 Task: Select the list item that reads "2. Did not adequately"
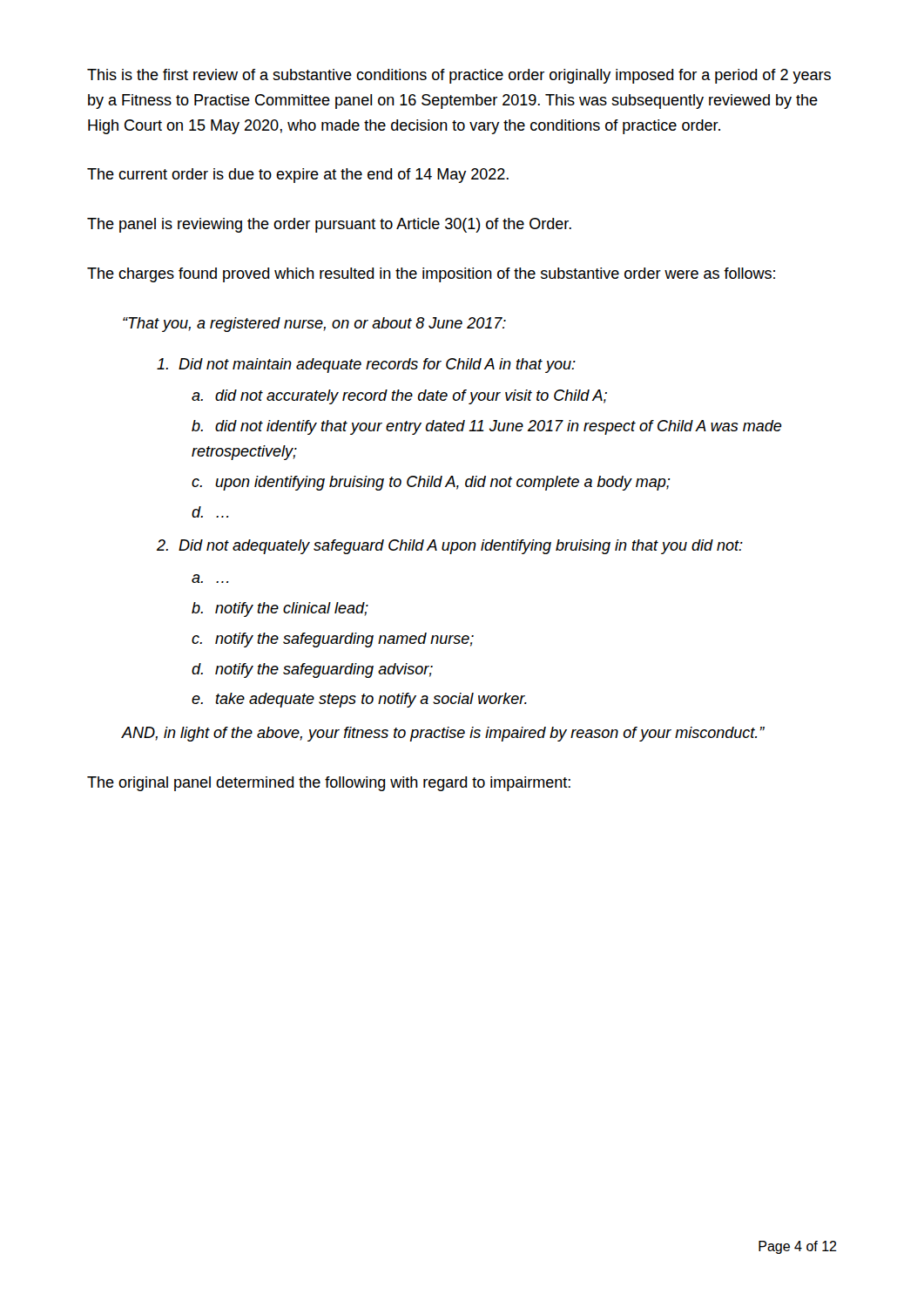tap(450, 547)
